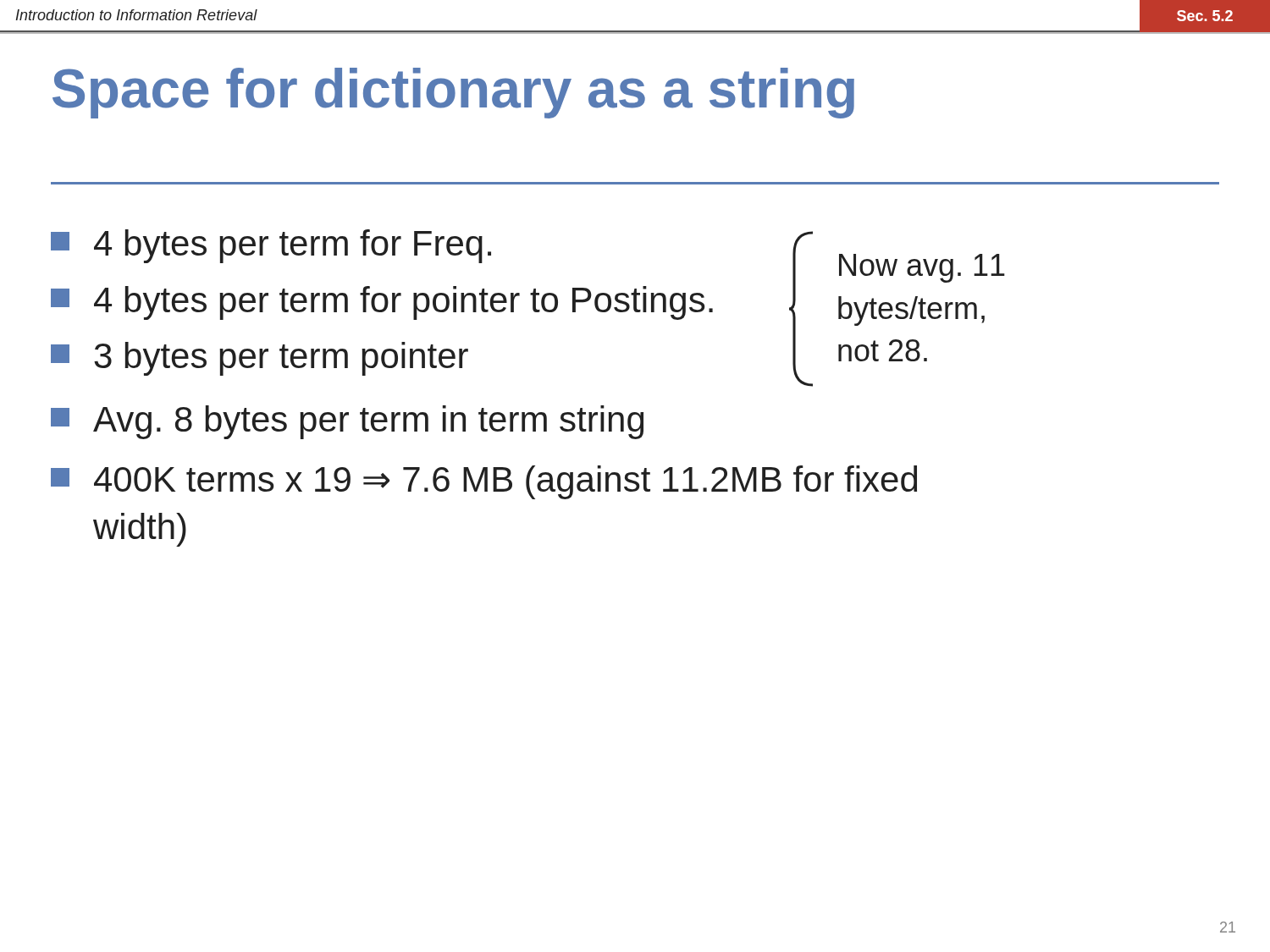This screenshot has width=1270, height=952.
Task: Click where it says "3 bytes per term pointer"
Action: [284, 357]
